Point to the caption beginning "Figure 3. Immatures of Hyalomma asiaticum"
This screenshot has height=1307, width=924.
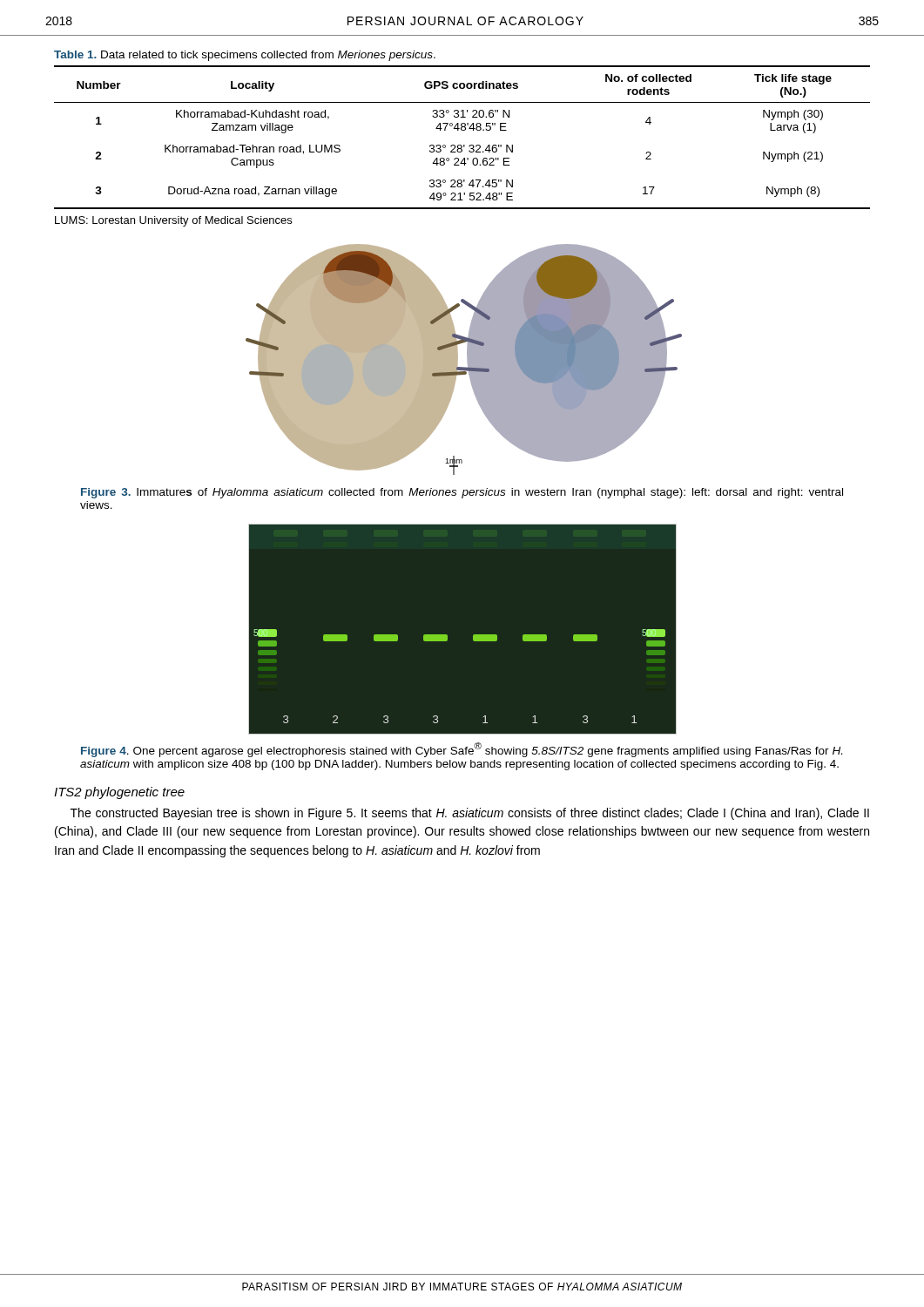(462, 498)
